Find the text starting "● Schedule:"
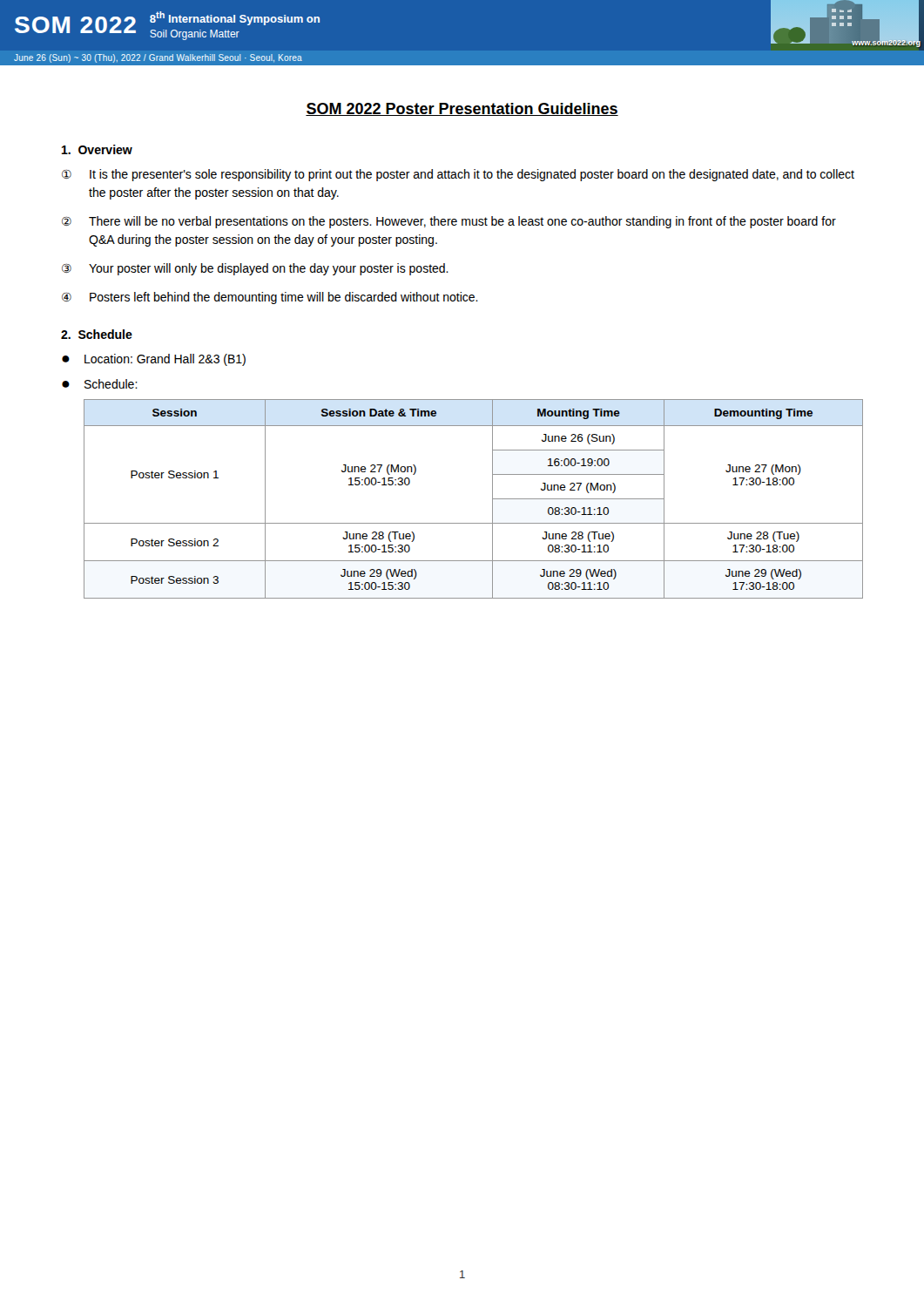This screenshot has width=924, height=1307. [99, 385]
